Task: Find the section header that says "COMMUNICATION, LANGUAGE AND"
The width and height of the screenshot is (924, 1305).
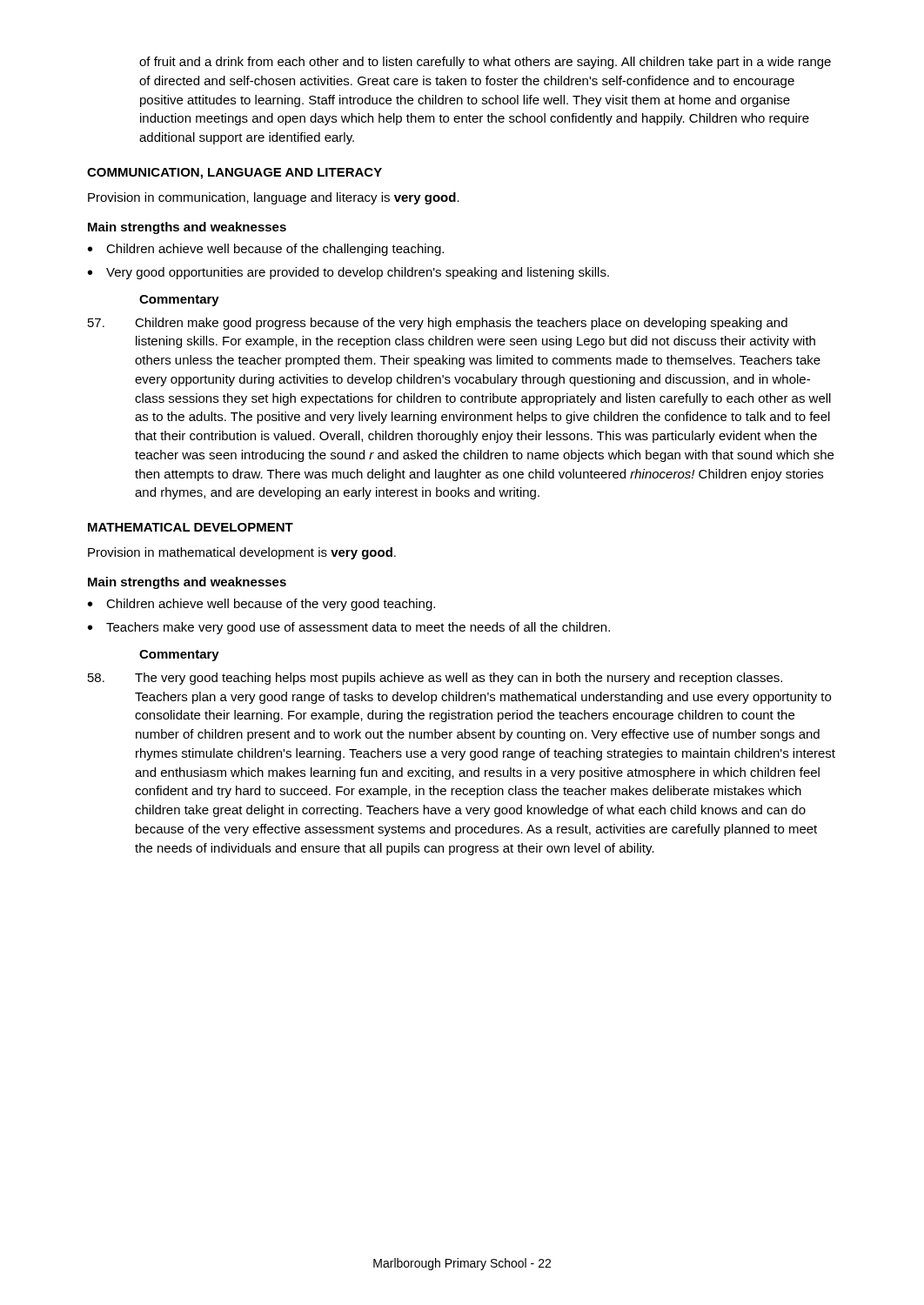Action: click(x=235, y=172)
